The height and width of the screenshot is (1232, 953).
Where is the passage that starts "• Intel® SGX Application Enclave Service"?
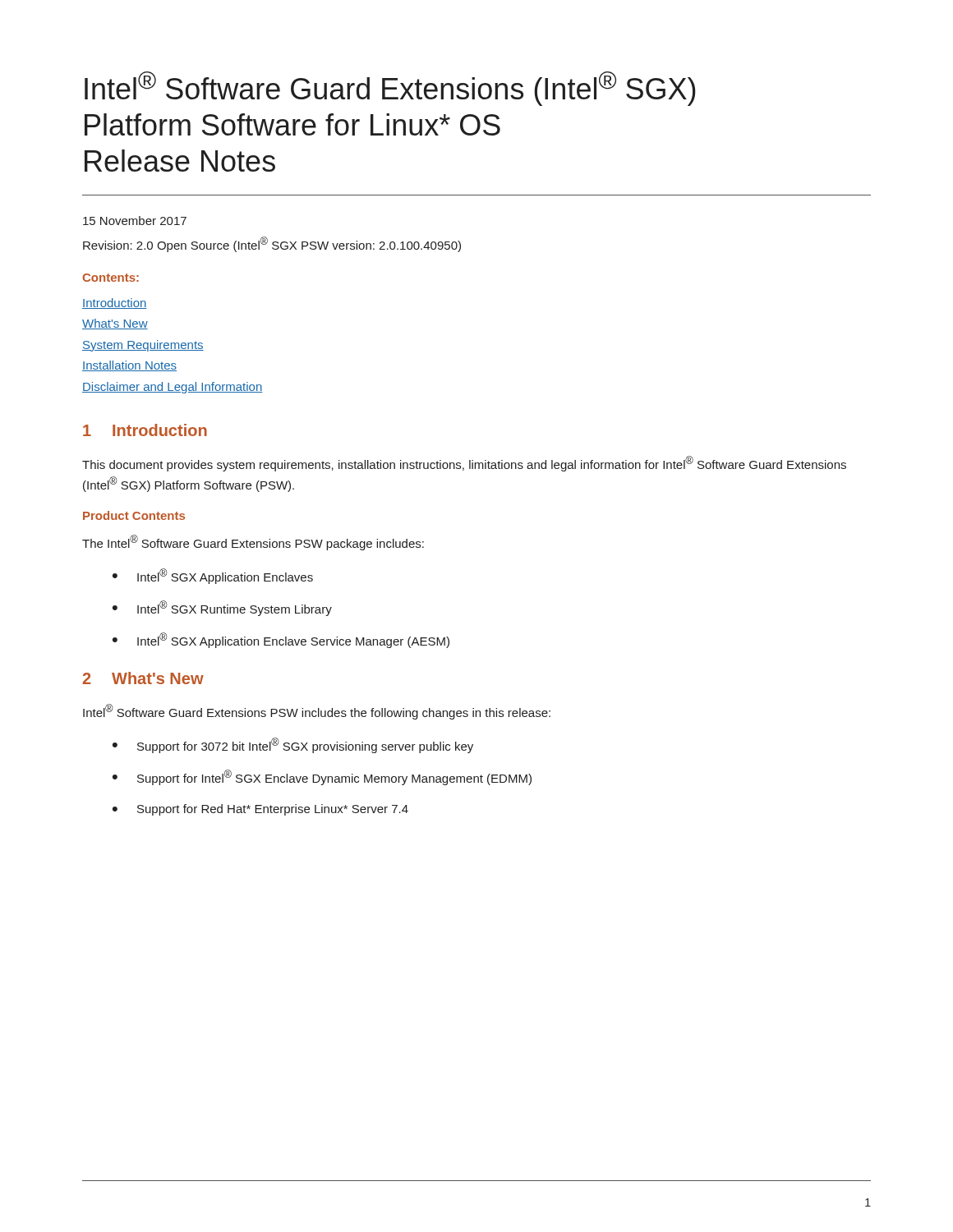click(x=281, y=641)
